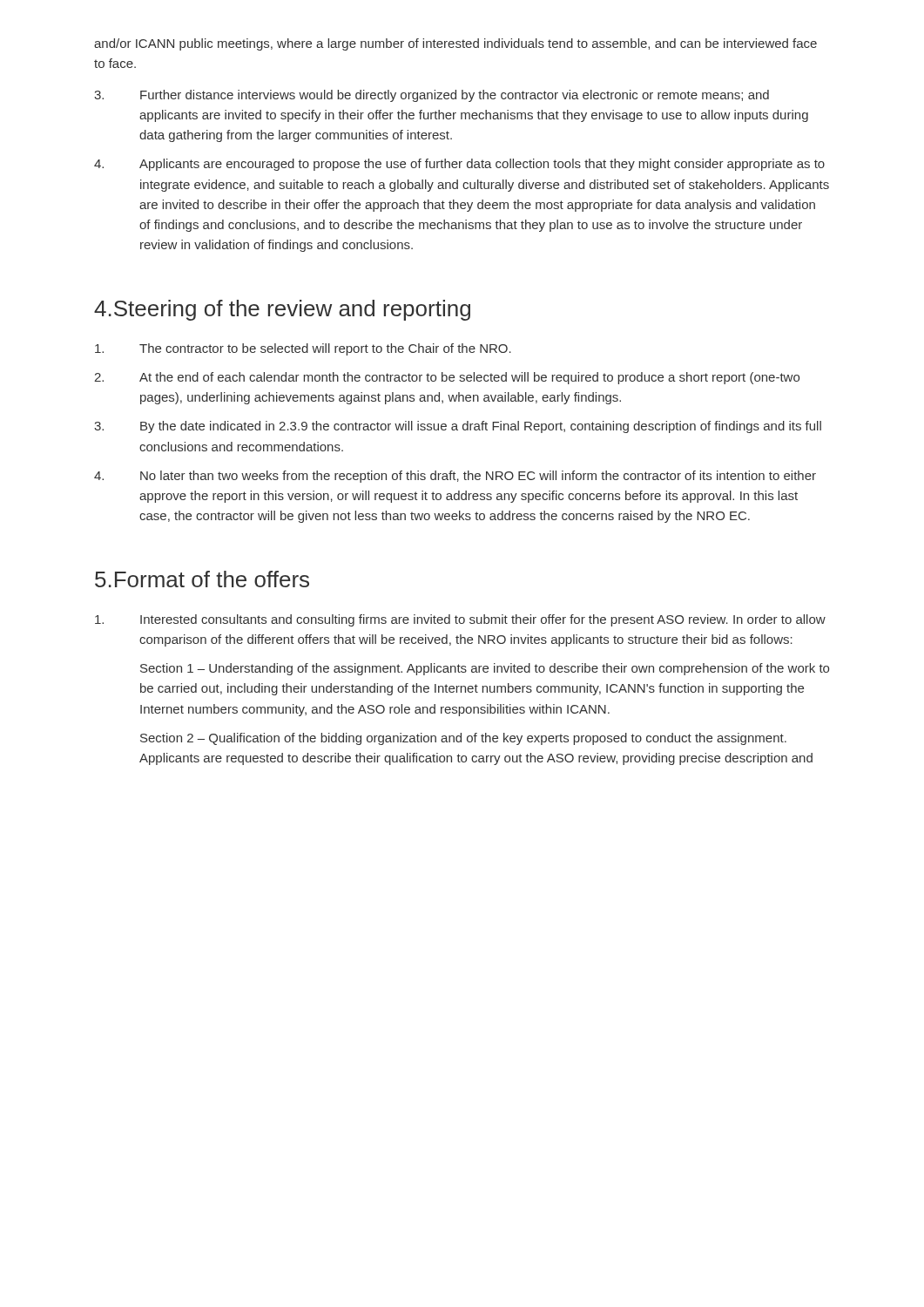Find the section header on this page that starts "4.Steering of the review and"

(x=283, y=308)
